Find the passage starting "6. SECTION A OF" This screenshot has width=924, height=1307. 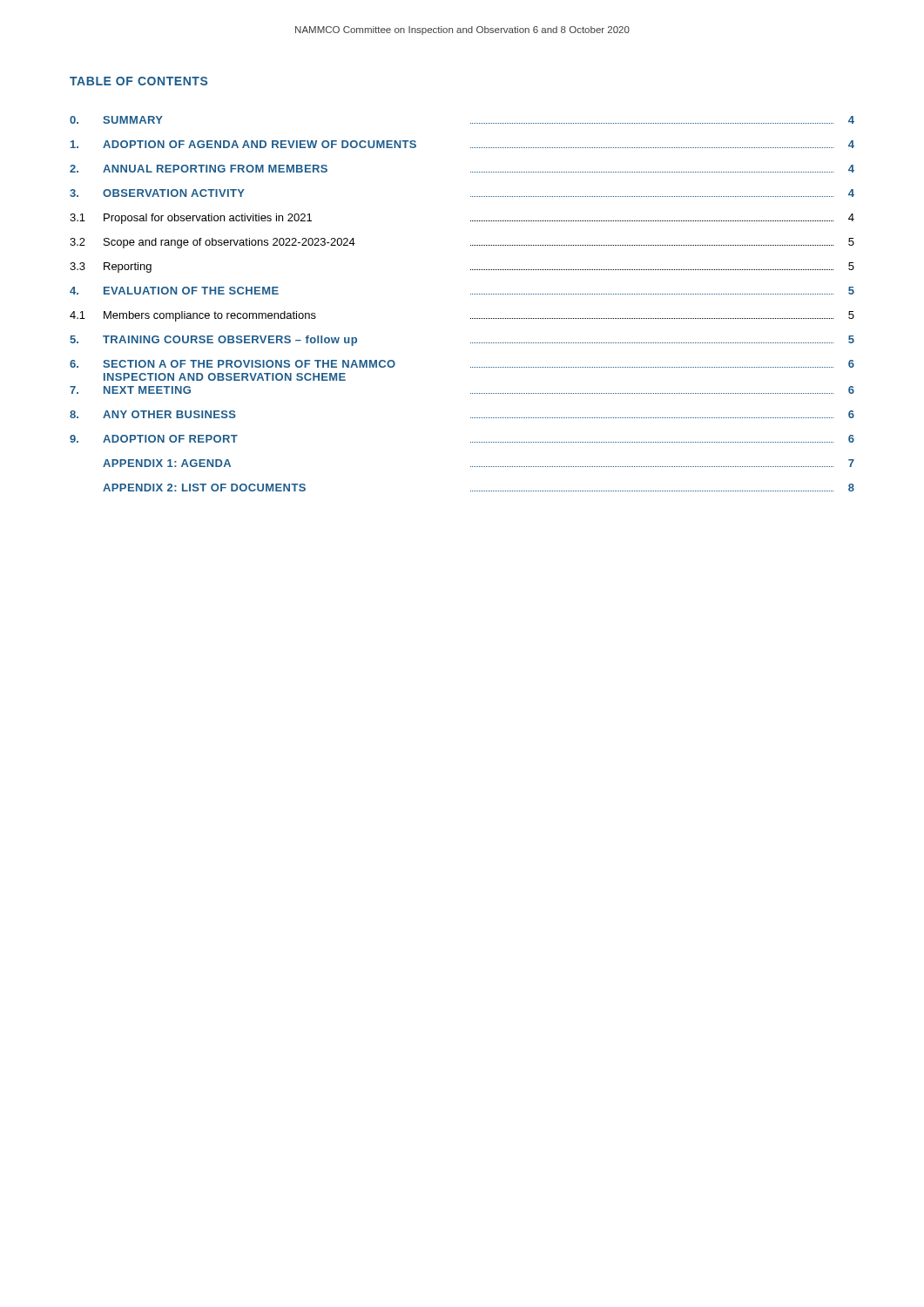[x=462, y=370]
